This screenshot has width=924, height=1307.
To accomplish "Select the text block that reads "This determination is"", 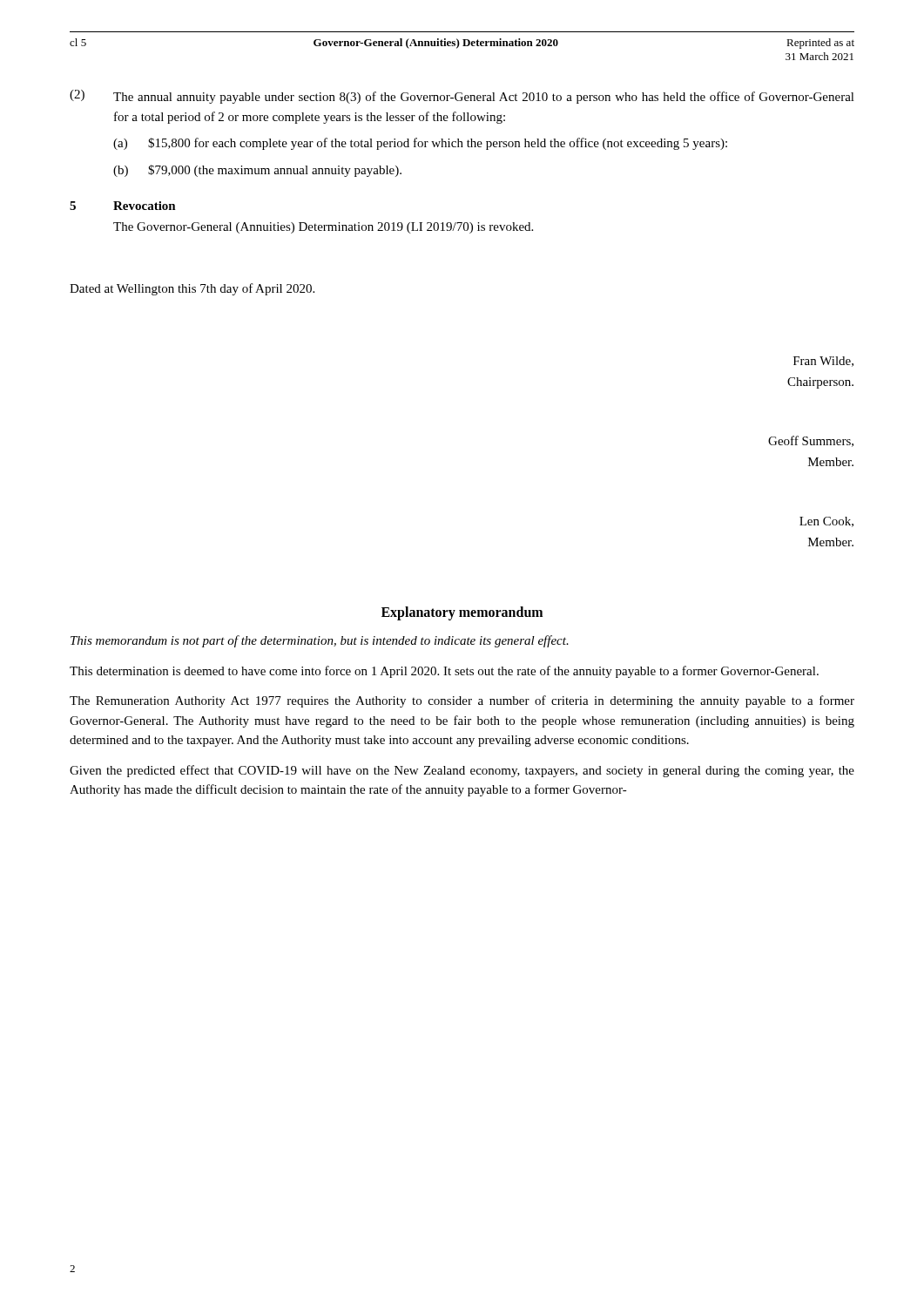I will coord(444,670).
